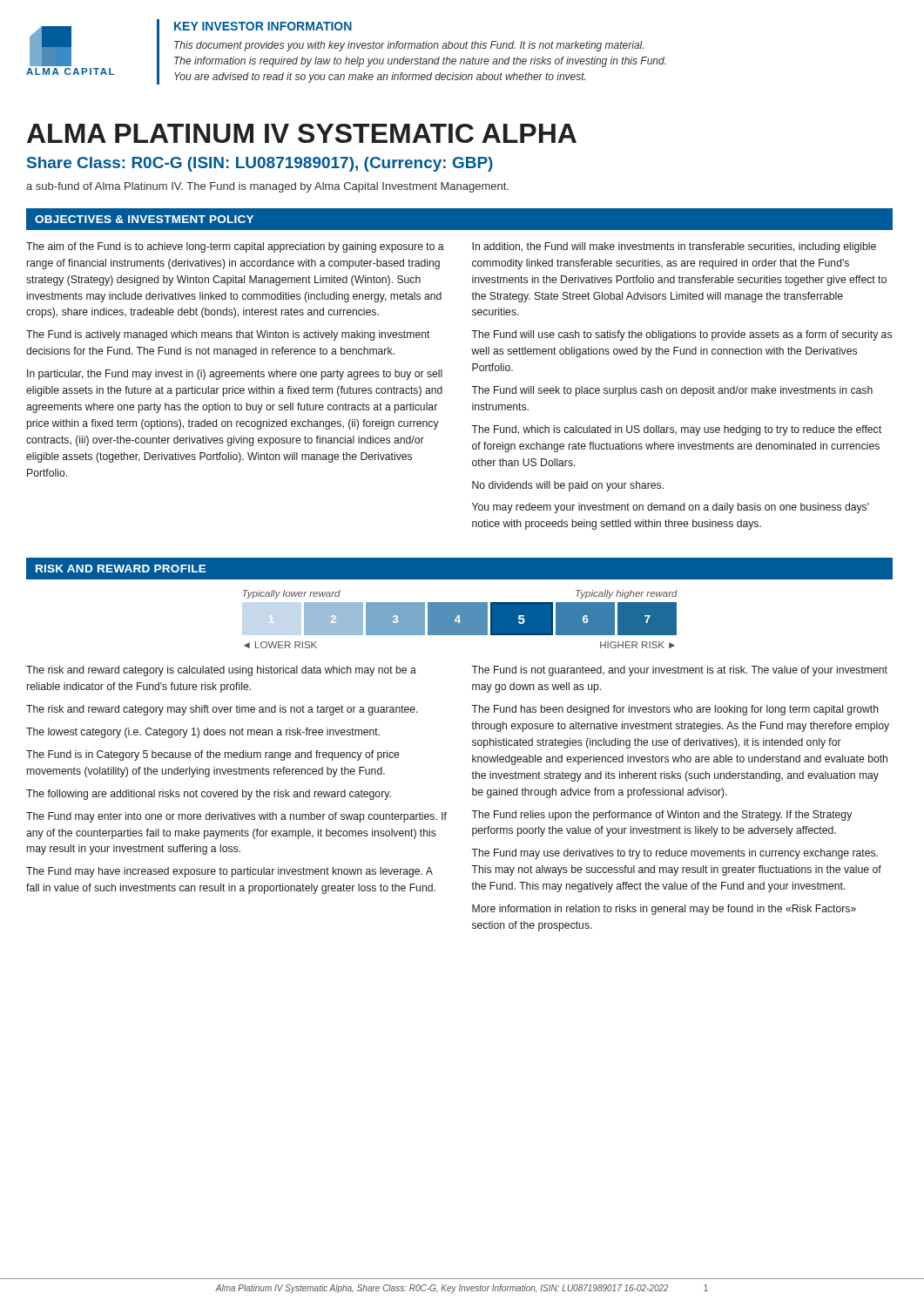Locate the logo
The image size is (924, 1307).
pos(83,49)
